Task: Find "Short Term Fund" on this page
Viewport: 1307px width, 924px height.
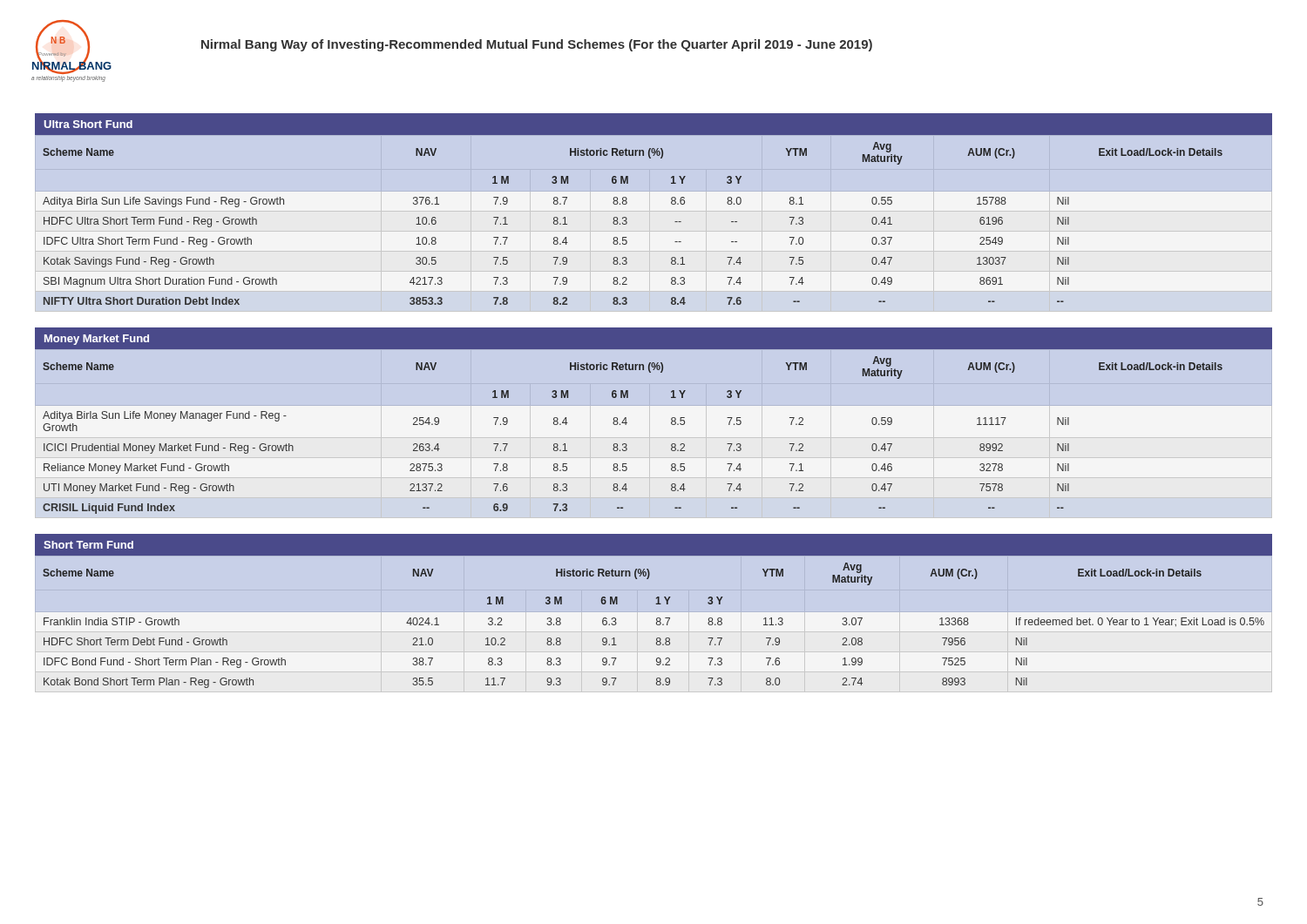Action: pos(89,545)
